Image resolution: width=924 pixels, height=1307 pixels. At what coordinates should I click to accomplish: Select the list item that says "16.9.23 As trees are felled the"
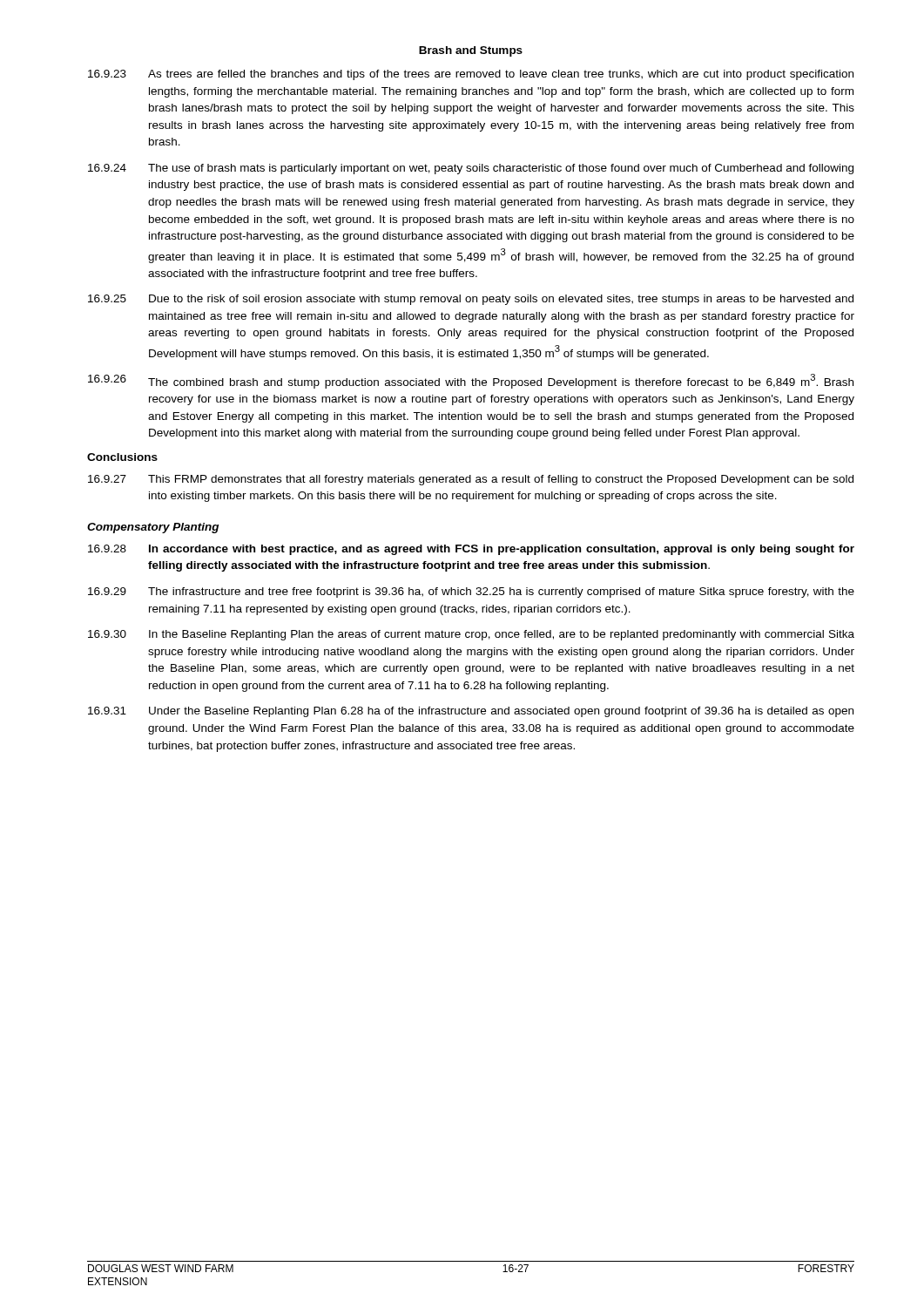(x=471, y=108)
